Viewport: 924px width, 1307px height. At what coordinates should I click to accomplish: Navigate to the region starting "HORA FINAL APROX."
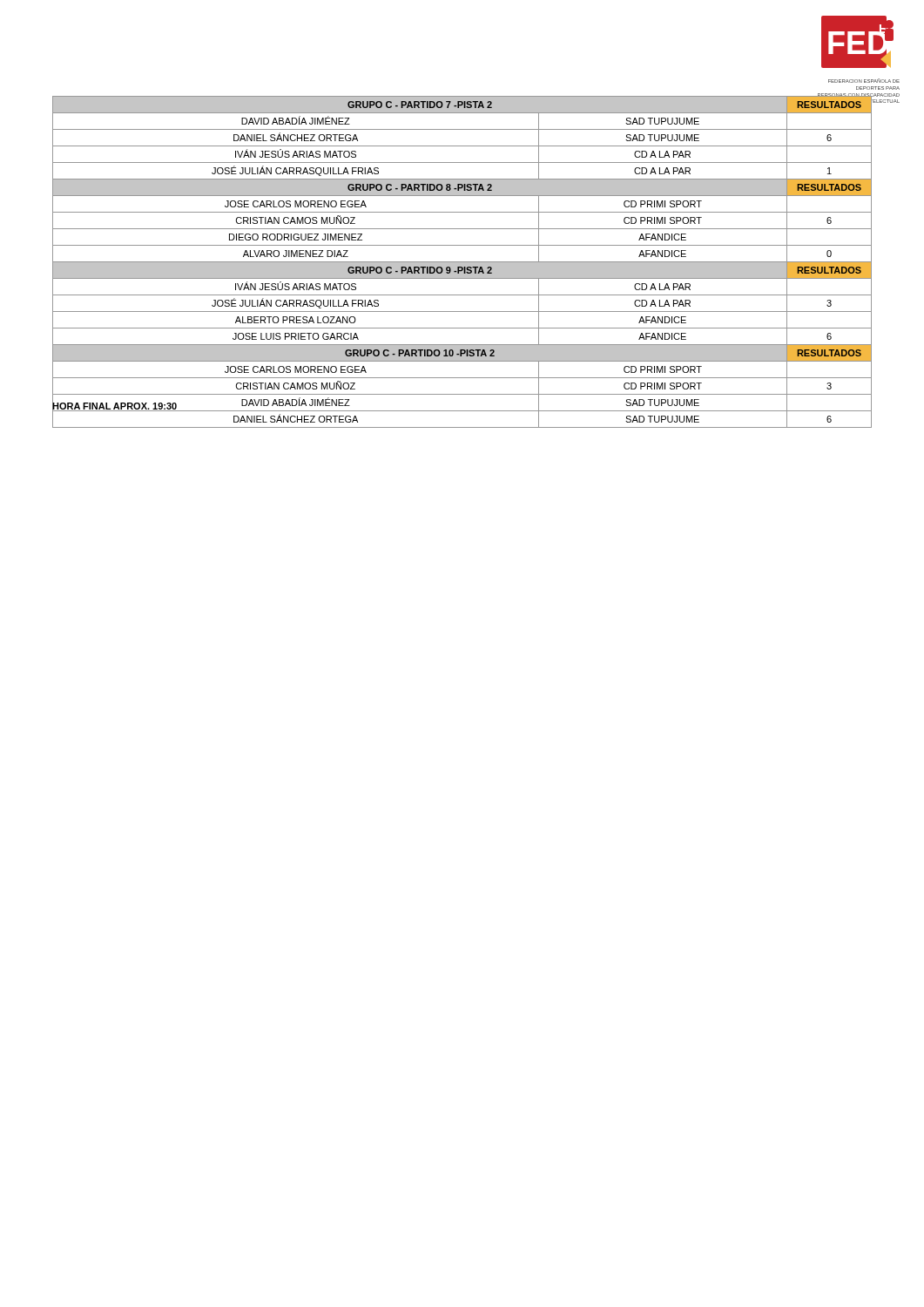point(115,406)
